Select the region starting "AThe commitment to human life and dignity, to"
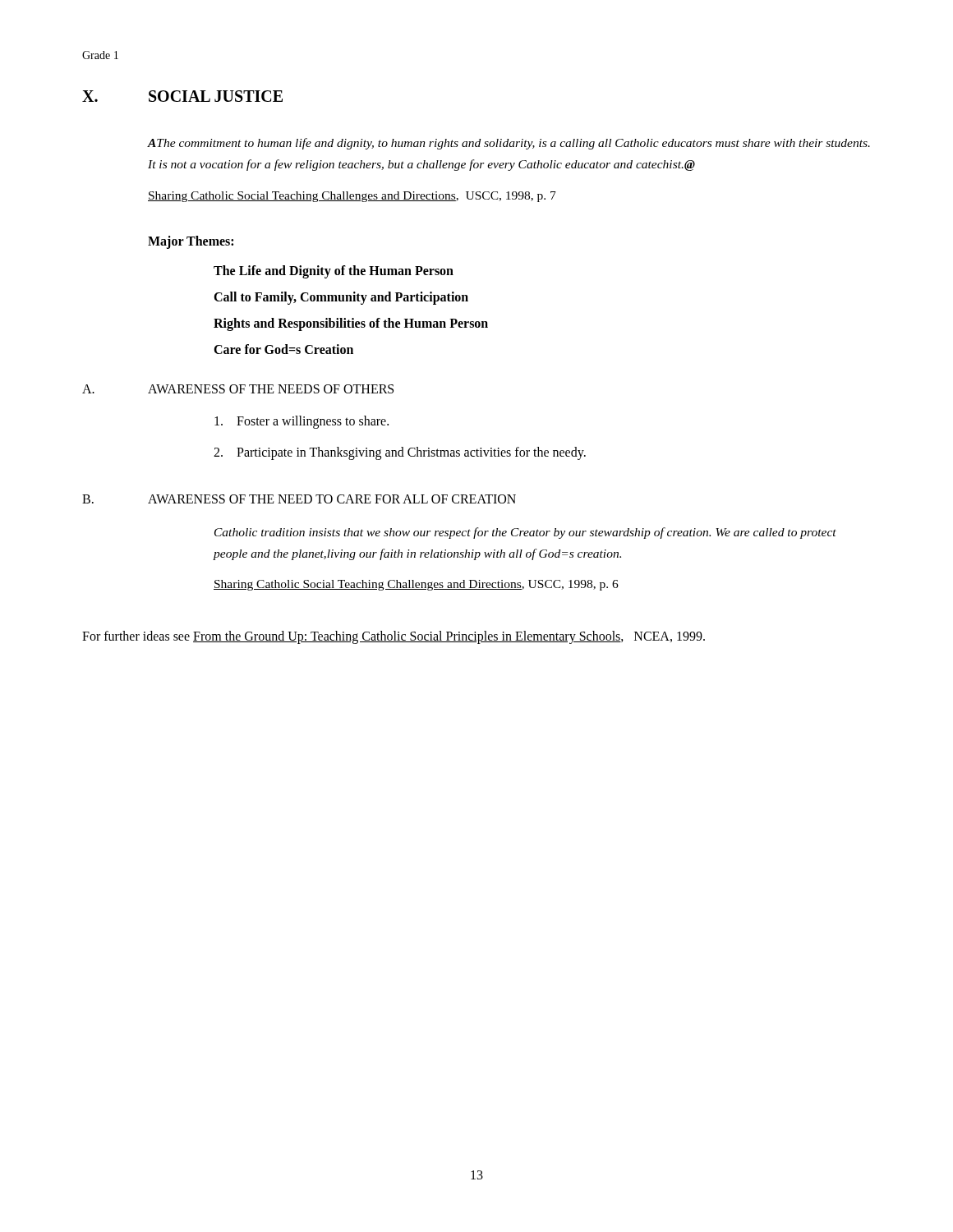The width and height of the screenshot is (953, 1232). click(x=509, y=153)
